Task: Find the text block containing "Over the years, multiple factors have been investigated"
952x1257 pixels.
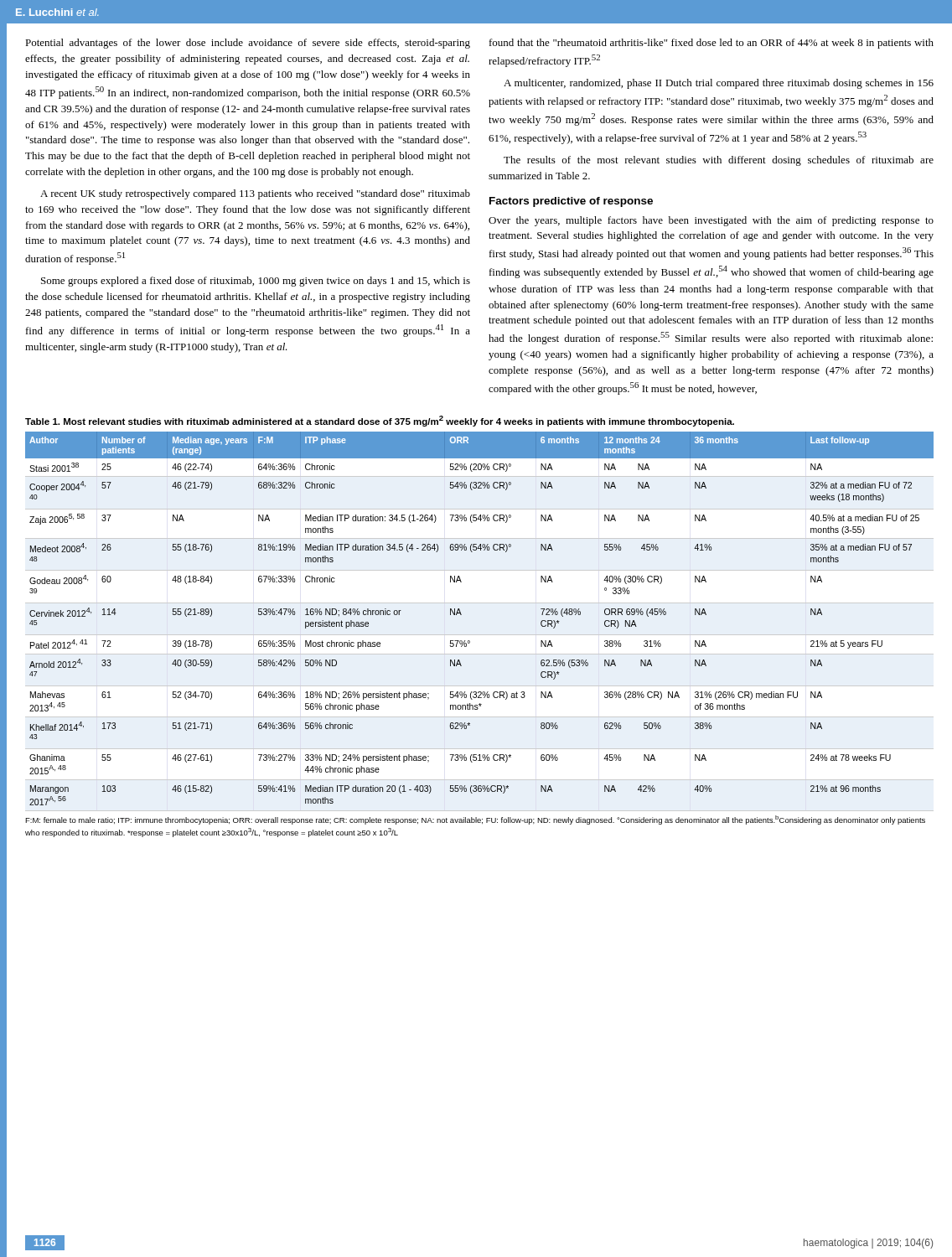Action: (x=711, y=305)
